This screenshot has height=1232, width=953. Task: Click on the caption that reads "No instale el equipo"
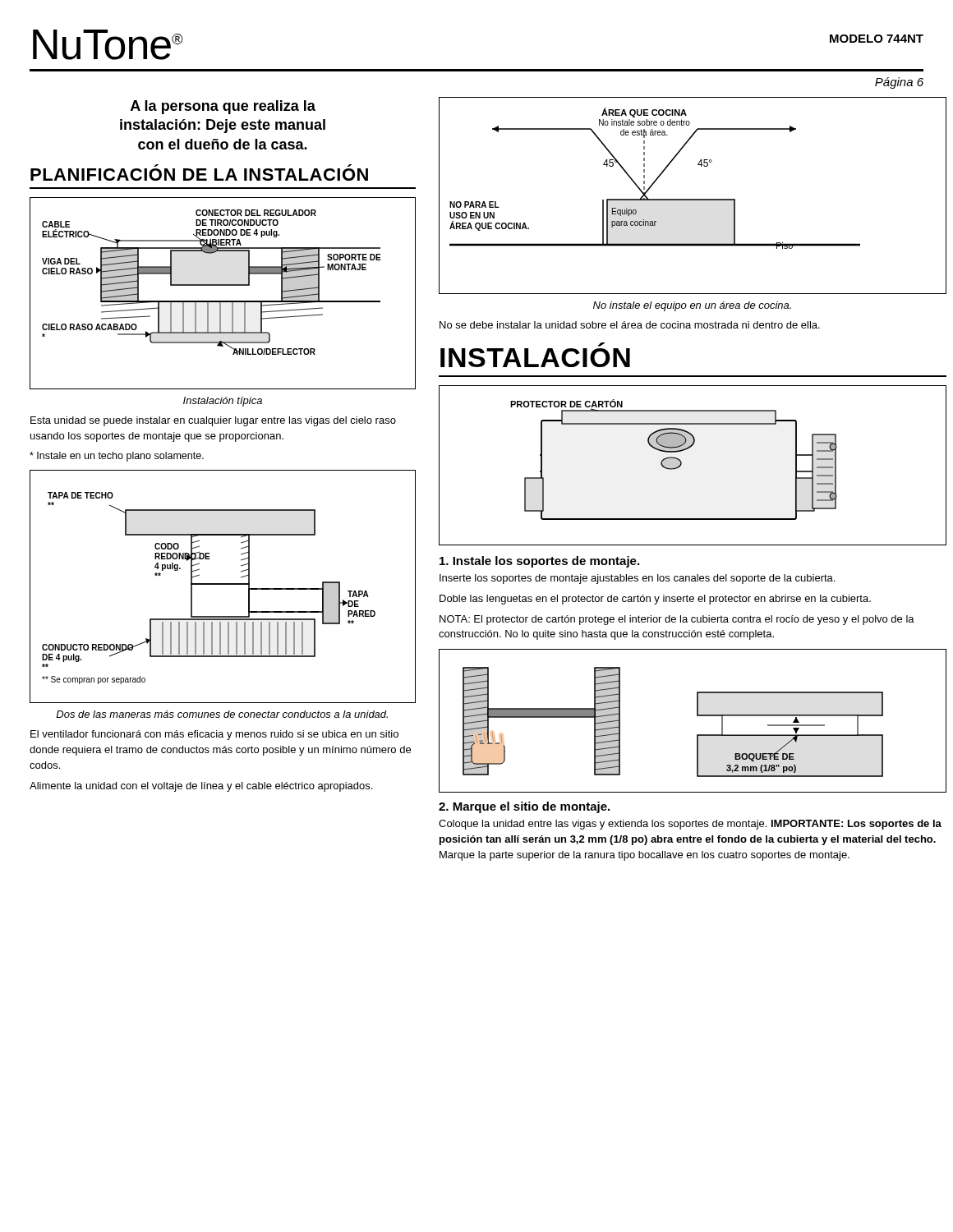tap(693, 305)
